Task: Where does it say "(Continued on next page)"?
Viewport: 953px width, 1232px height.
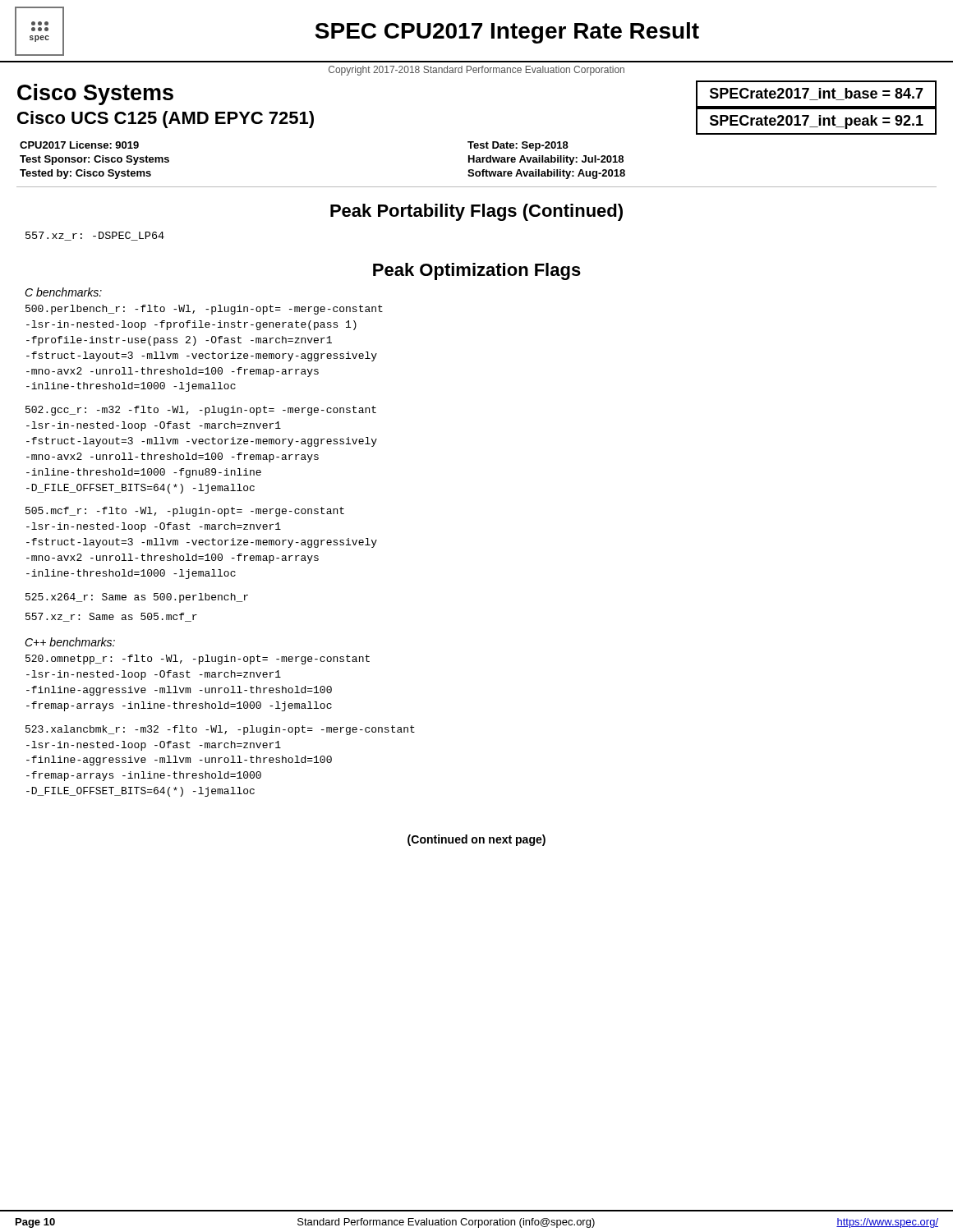Action: click(x=476, y=839)
